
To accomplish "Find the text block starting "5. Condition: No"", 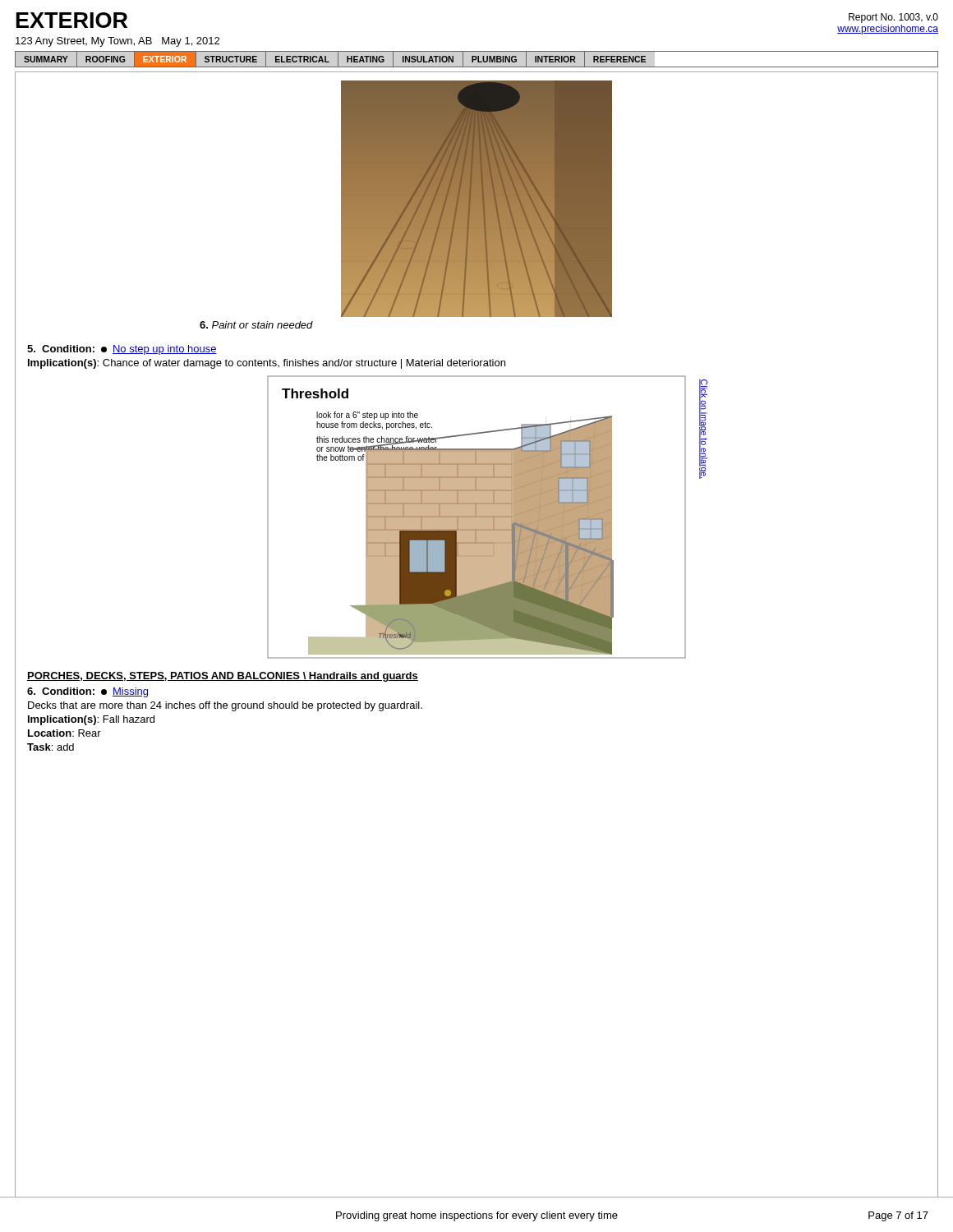I will (122, 349).
